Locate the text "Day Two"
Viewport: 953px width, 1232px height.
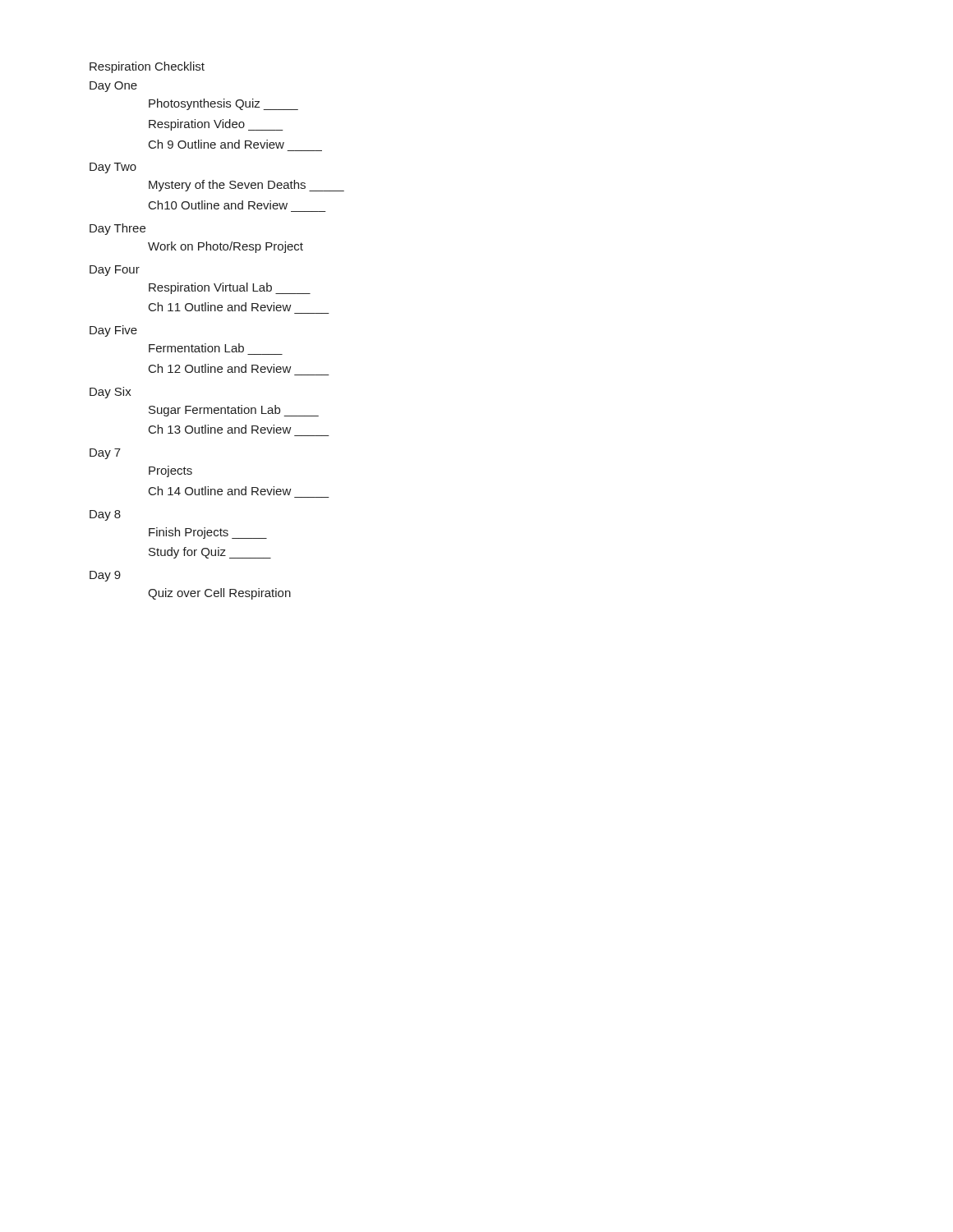point(113,167)
